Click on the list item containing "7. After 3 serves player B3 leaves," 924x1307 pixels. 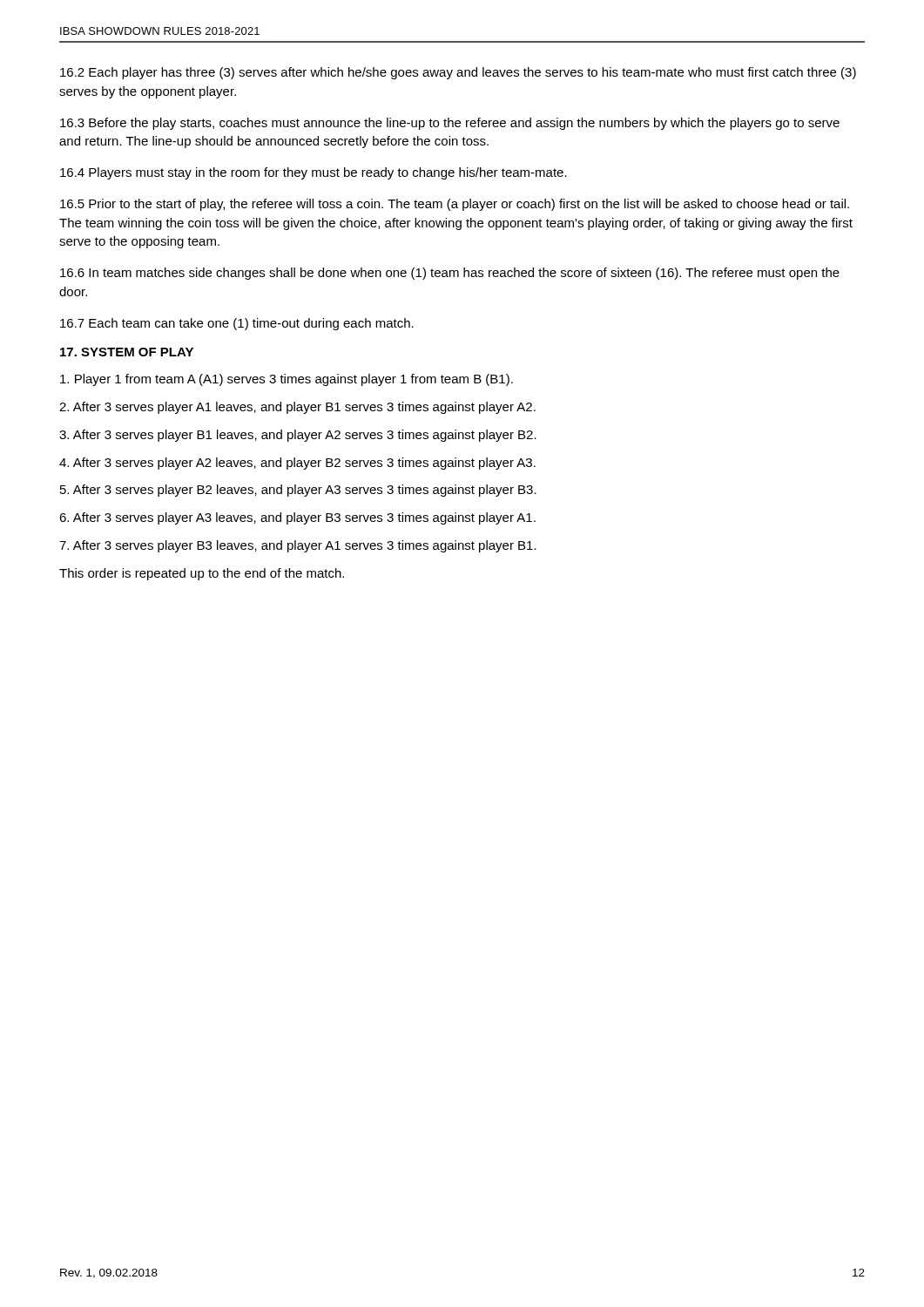pyautogui.click(x=298, y=545)
